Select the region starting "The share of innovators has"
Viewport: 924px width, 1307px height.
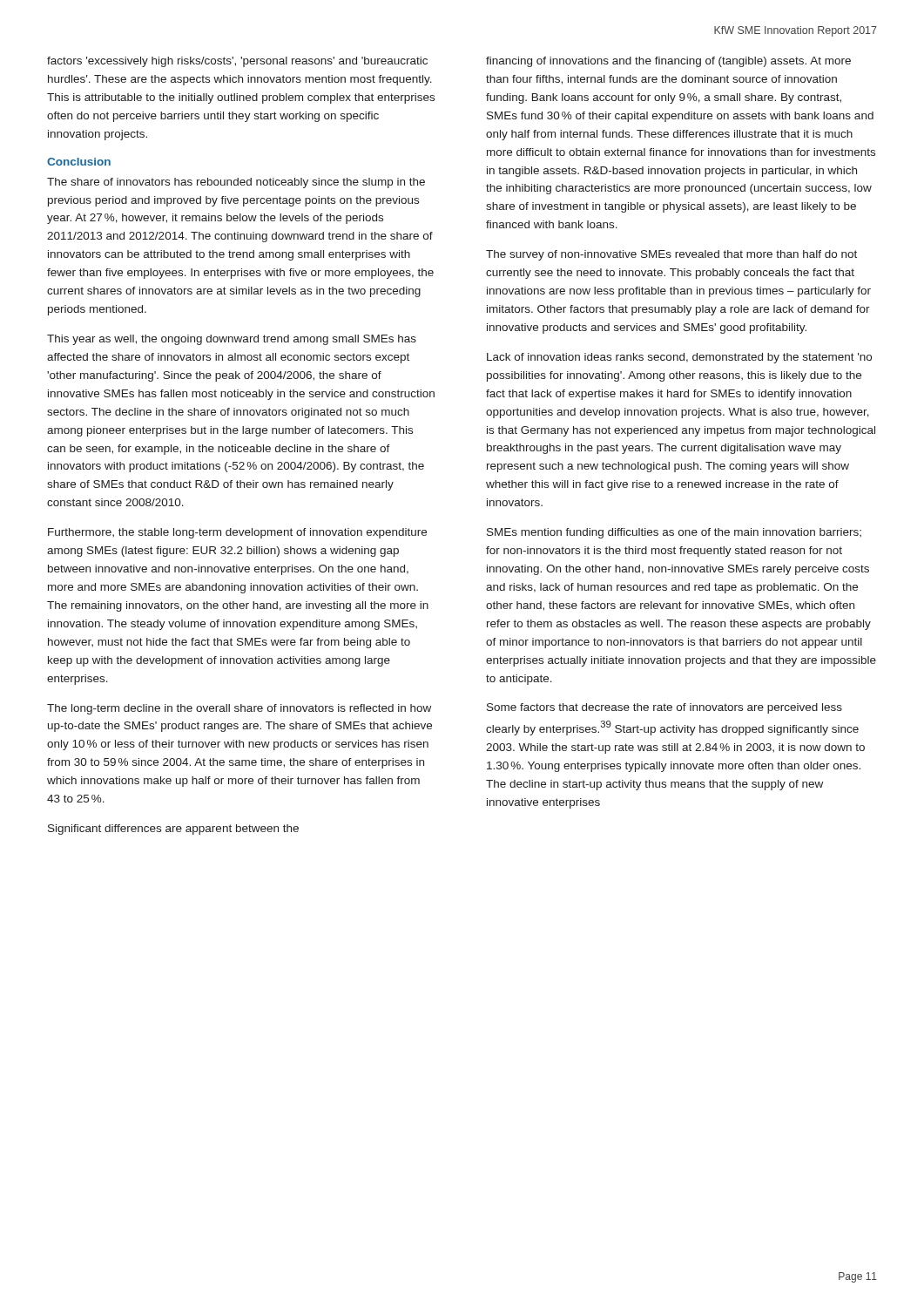tap(241, 246)
